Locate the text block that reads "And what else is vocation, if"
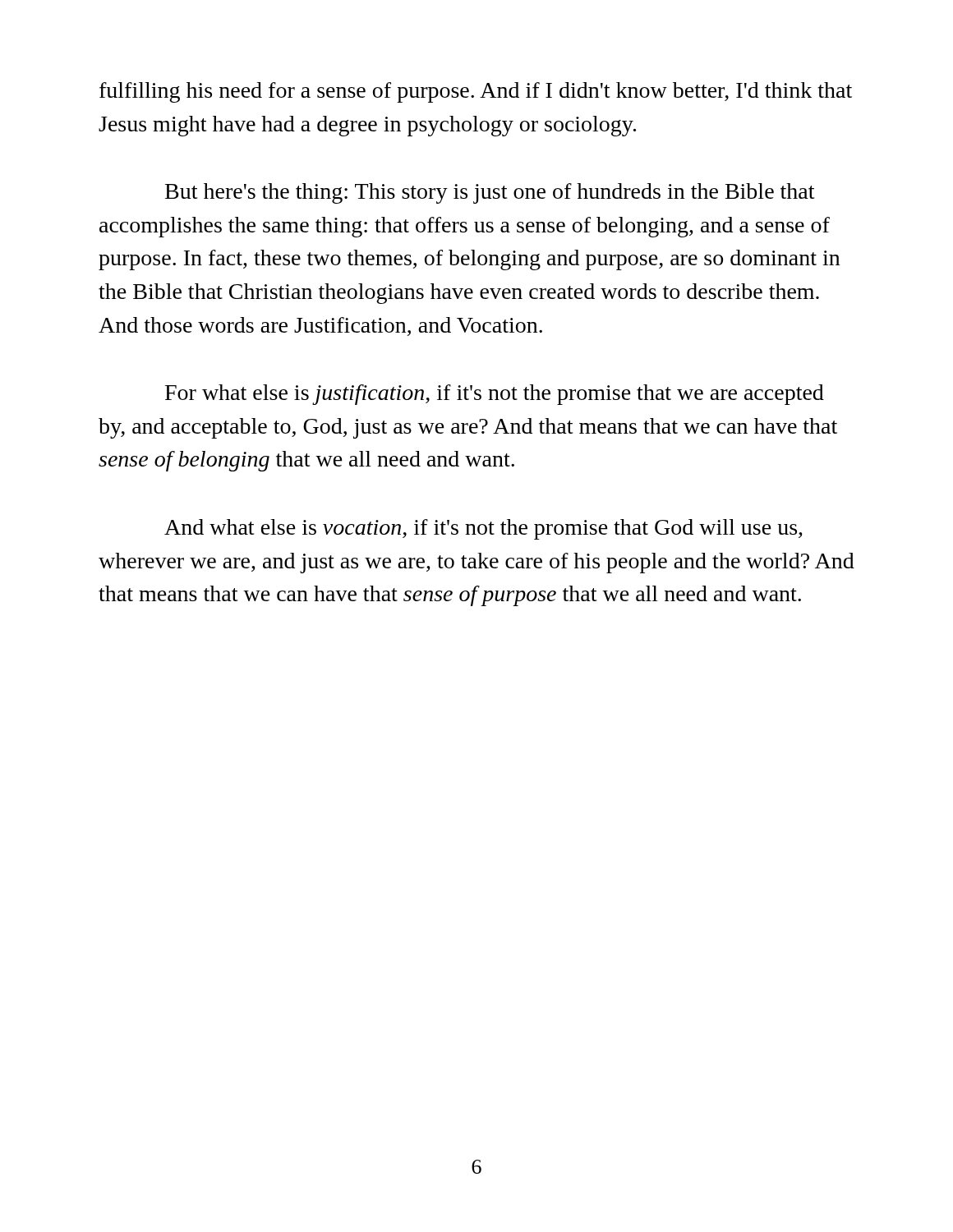 tap(476, 561)
